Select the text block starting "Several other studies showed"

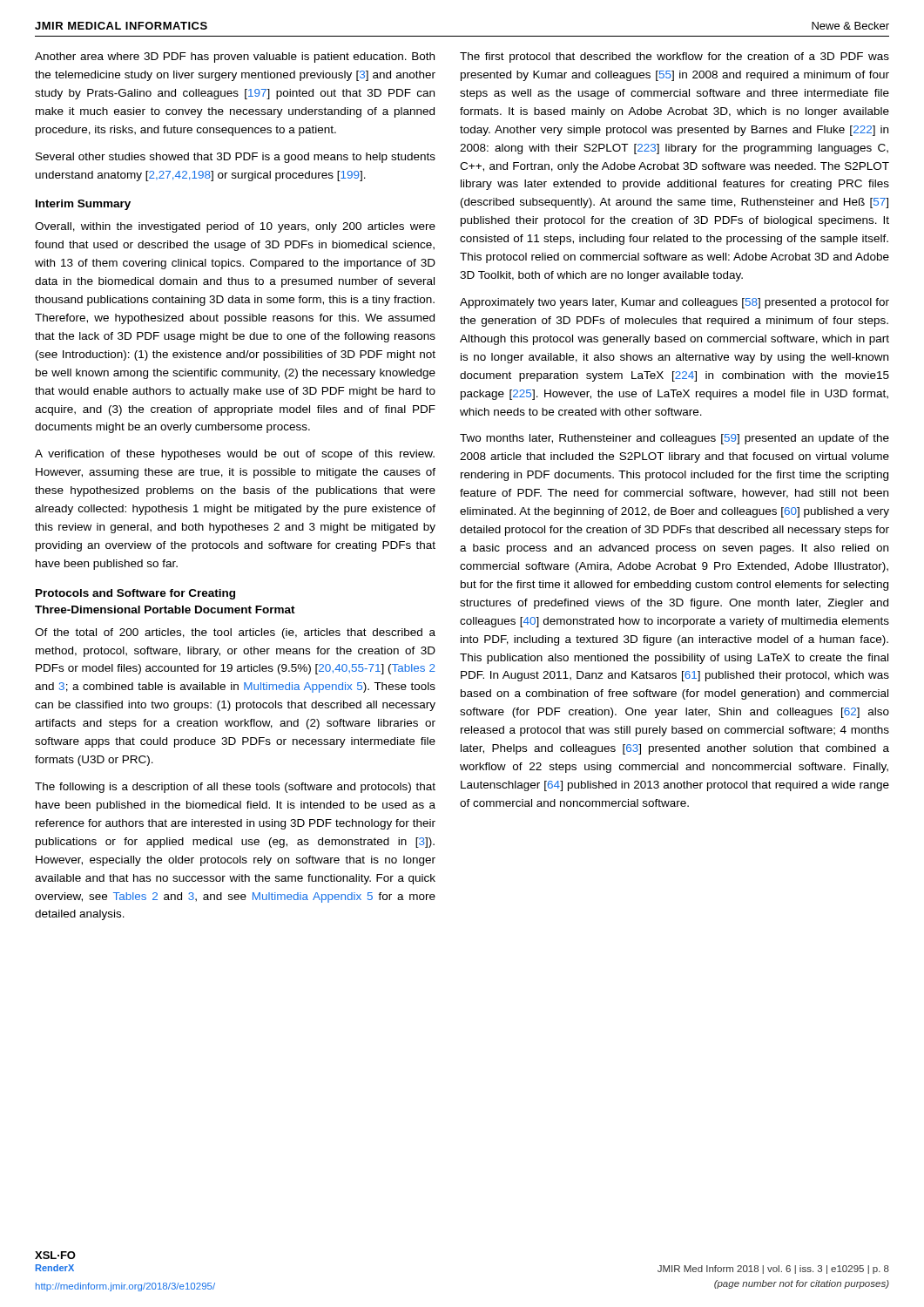point(235,165)
